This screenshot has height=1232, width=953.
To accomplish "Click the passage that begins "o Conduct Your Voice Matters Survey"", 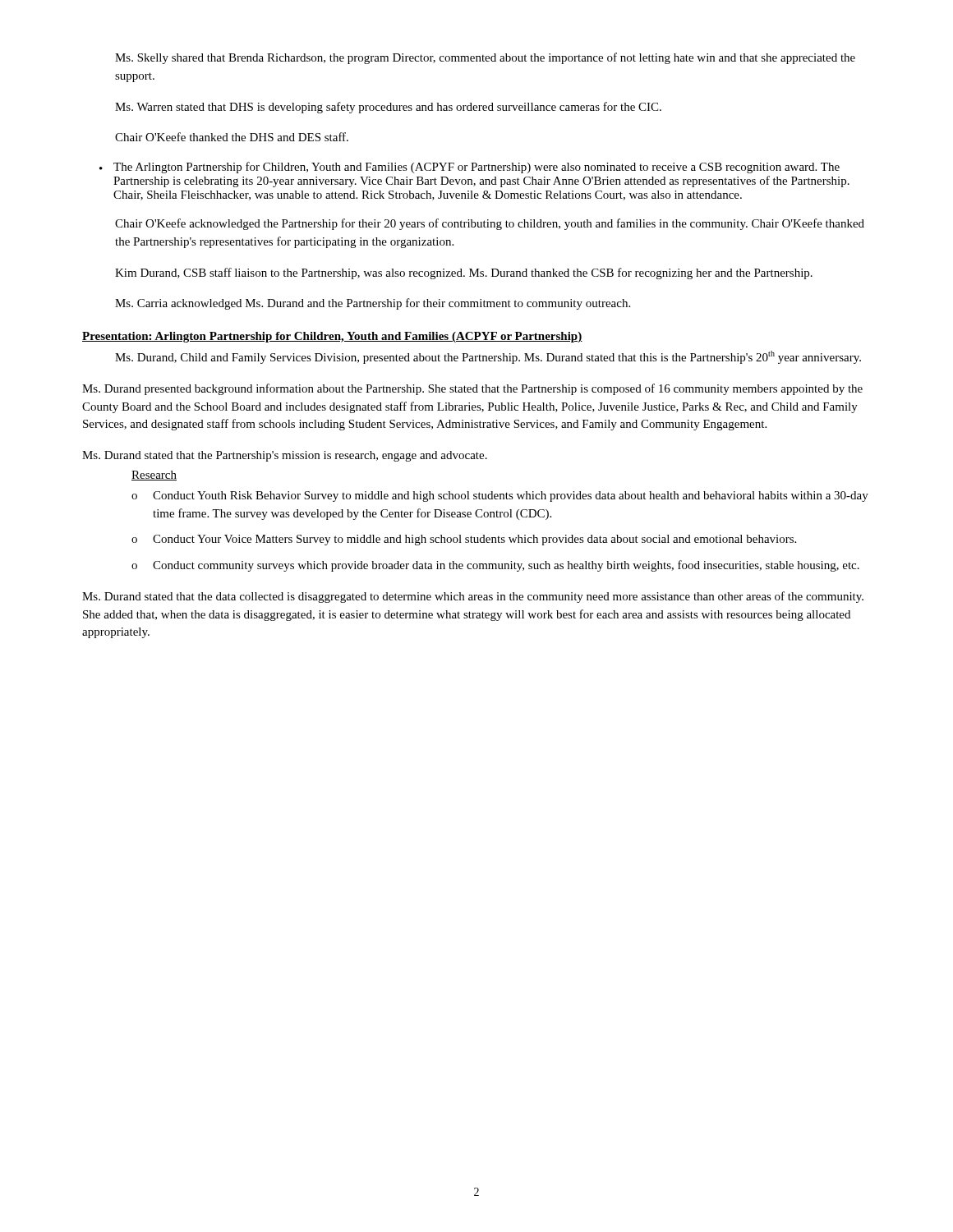I will coord(501,540).
